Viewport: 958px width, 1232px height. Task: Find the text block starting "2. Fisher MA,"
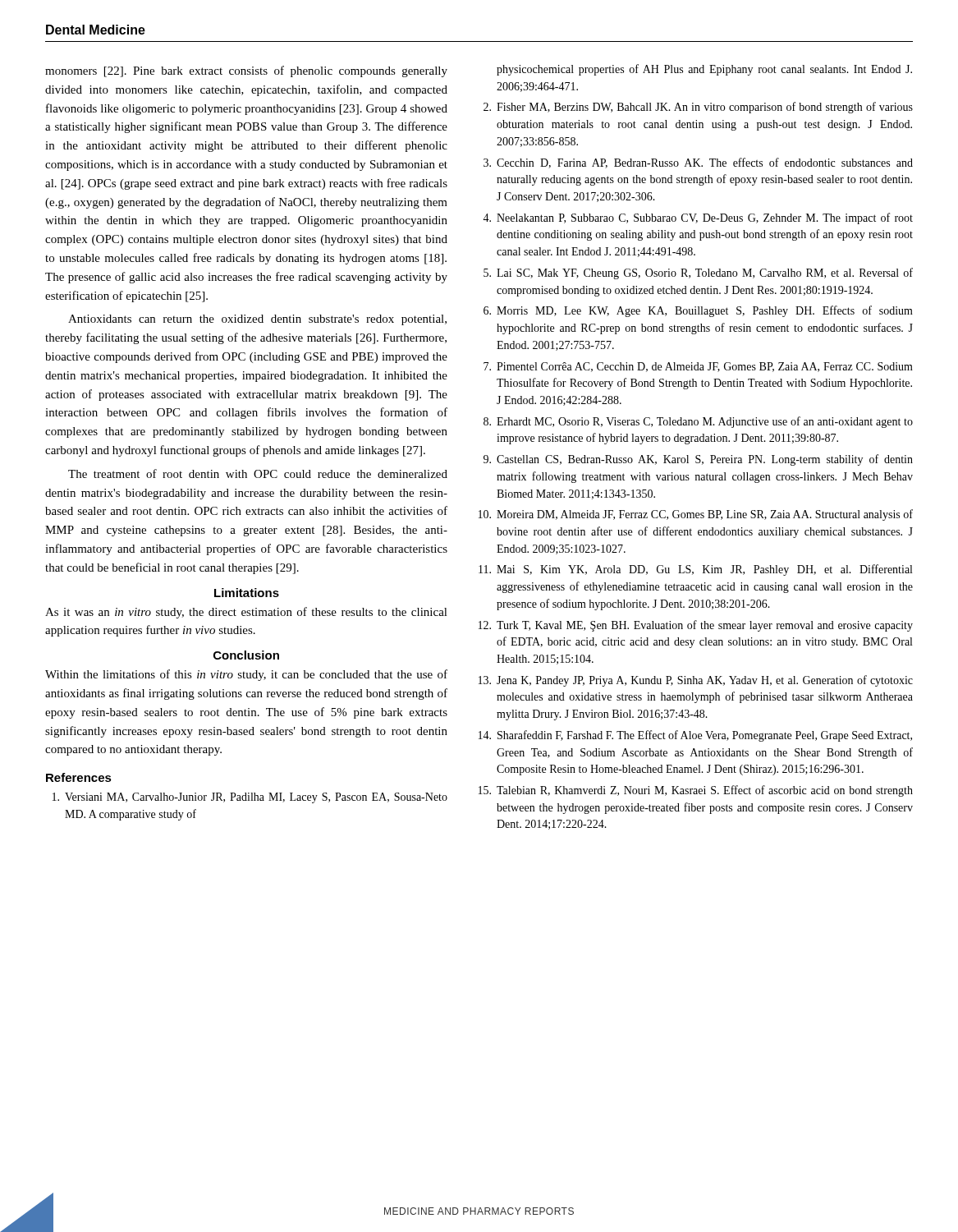click(x=695, y=125)
